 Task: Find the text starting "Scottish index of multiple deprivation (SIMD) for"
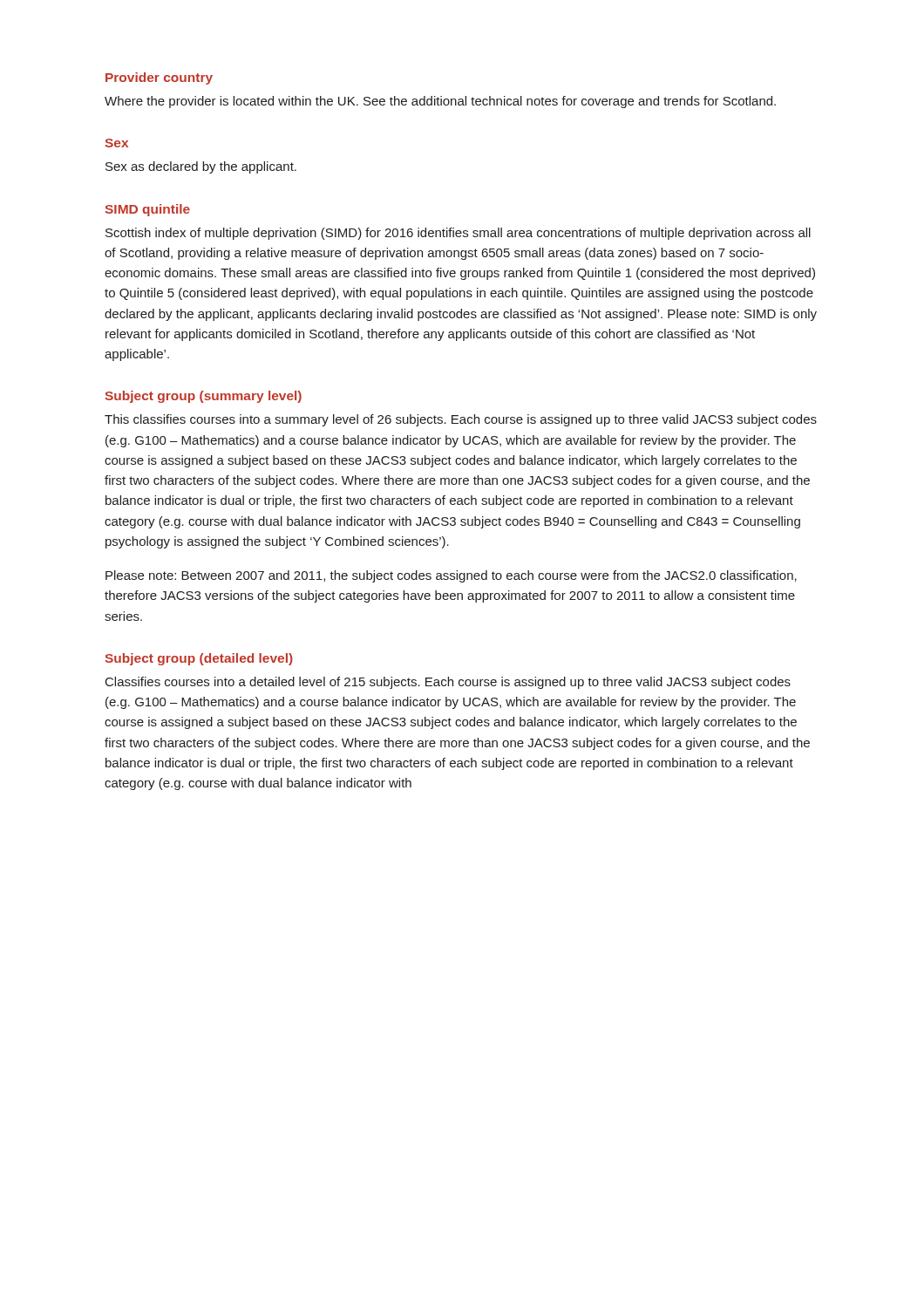(461, 293)
